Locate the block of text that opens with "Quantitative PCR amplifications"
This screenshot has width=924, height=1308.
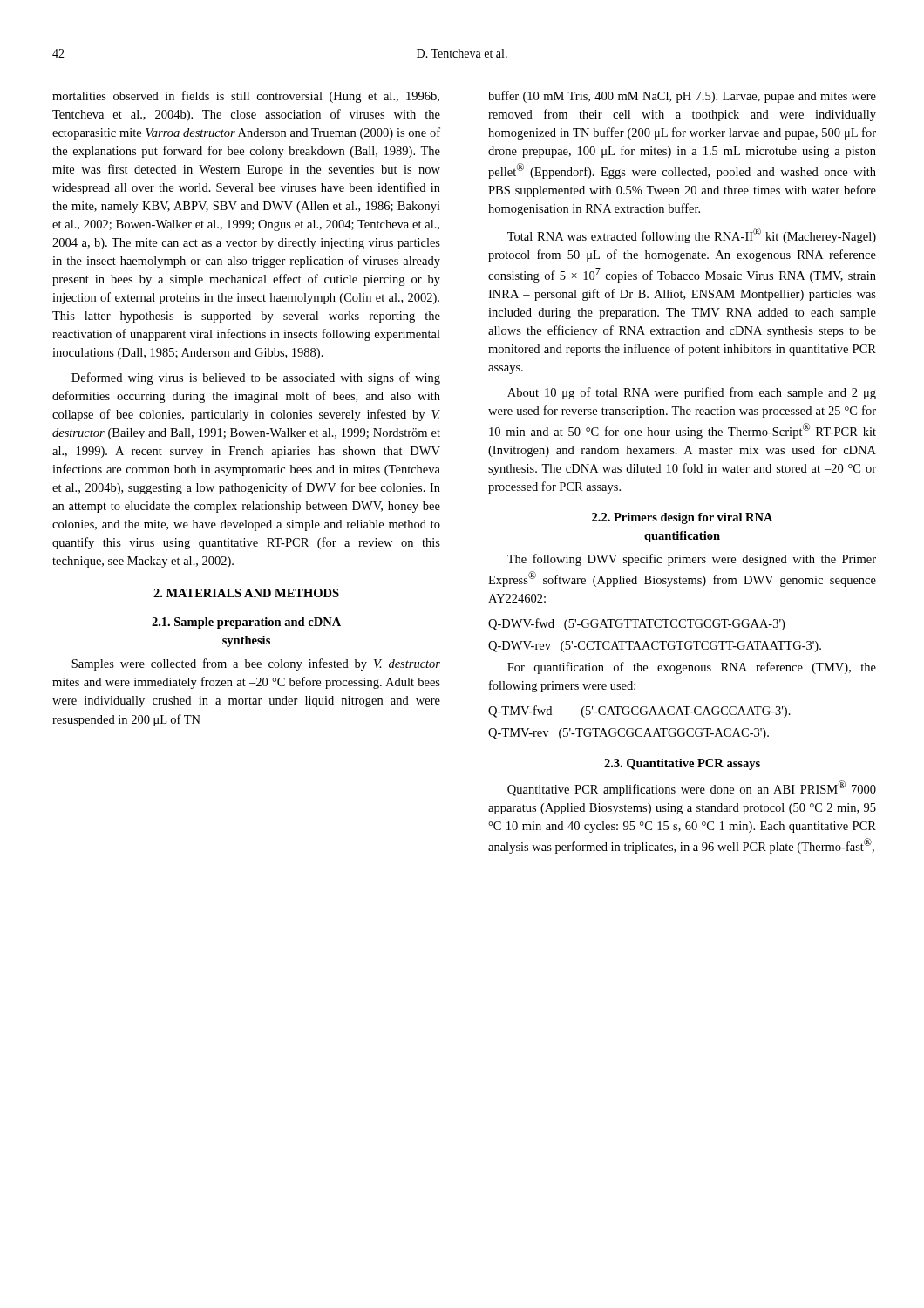pos(682,817)
